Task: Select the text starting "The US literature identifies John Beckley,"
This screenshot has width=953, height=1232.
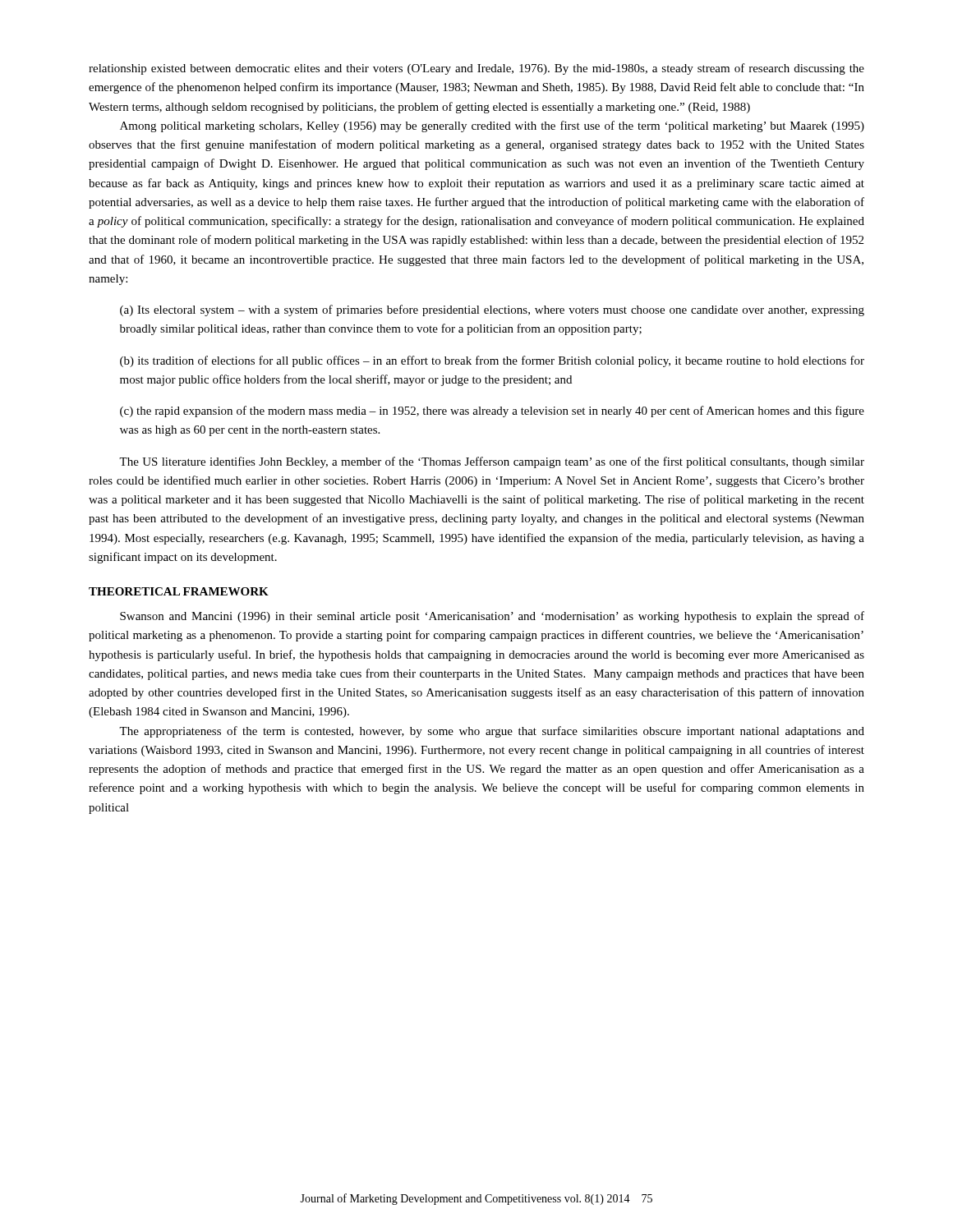Action: coord(476,509)
